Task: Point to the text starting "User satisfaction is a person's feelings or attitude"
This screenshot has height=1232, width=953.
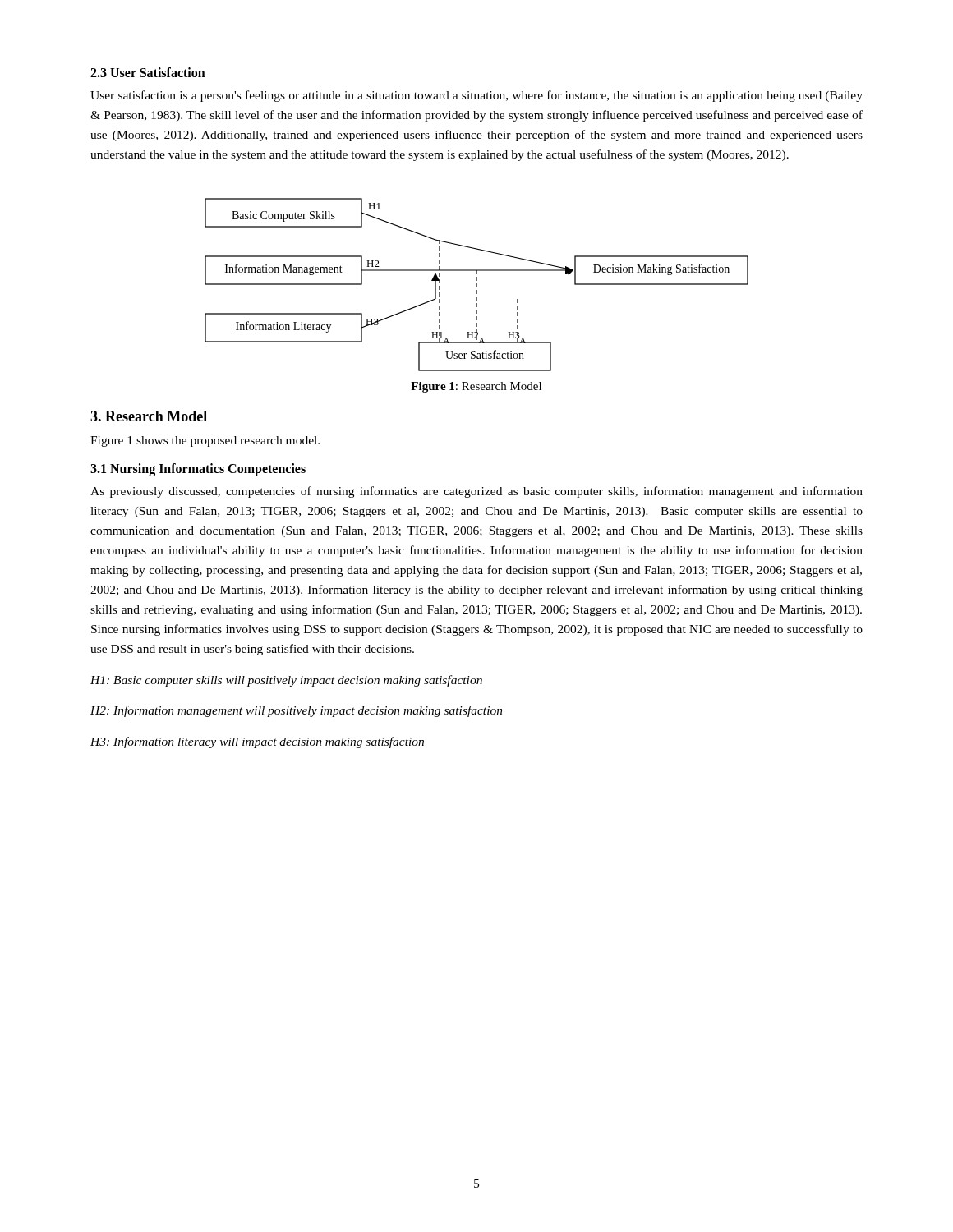Action: 476,124
